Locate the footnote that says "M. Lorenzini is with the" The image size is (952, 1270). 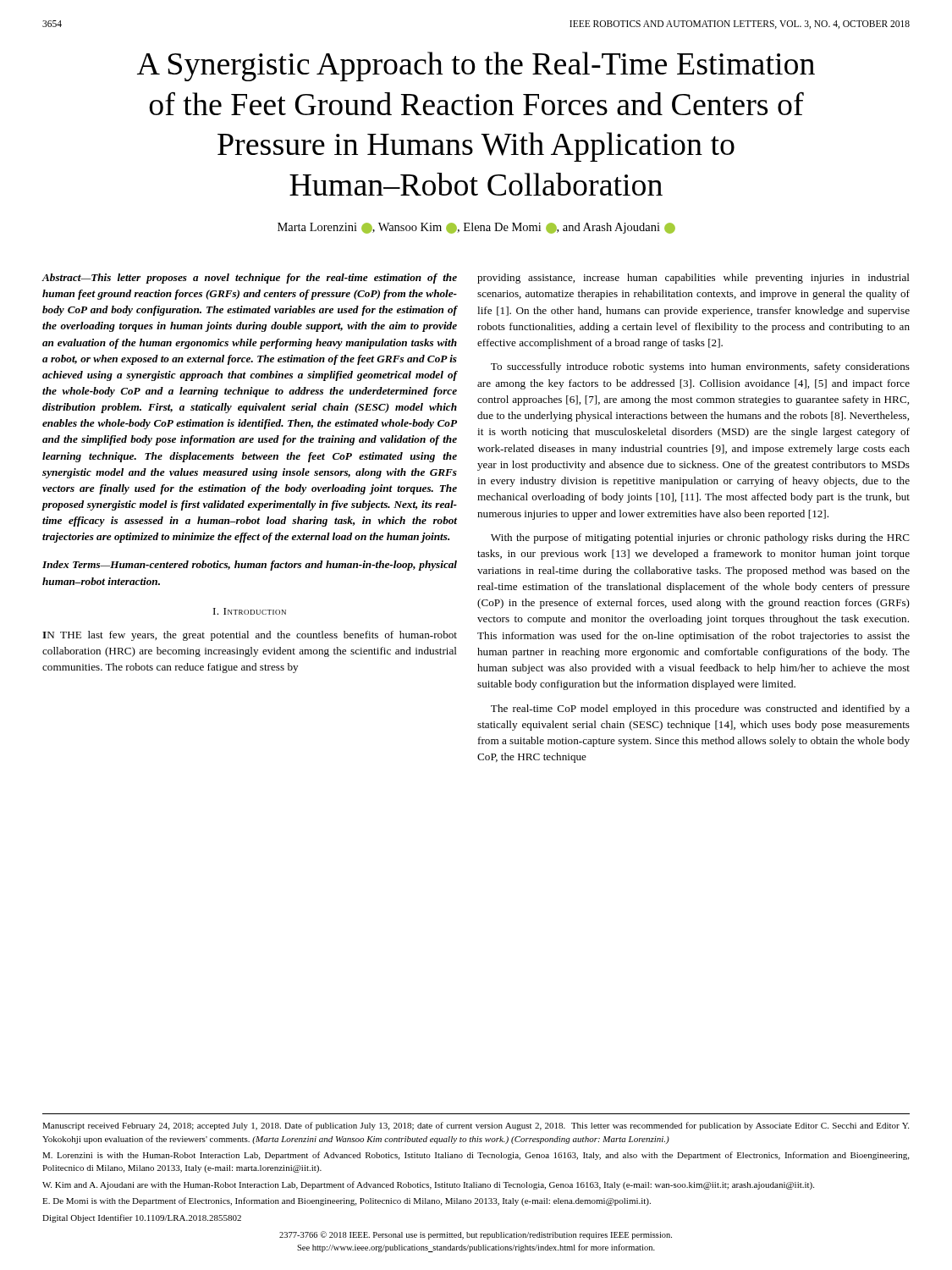476,1161
